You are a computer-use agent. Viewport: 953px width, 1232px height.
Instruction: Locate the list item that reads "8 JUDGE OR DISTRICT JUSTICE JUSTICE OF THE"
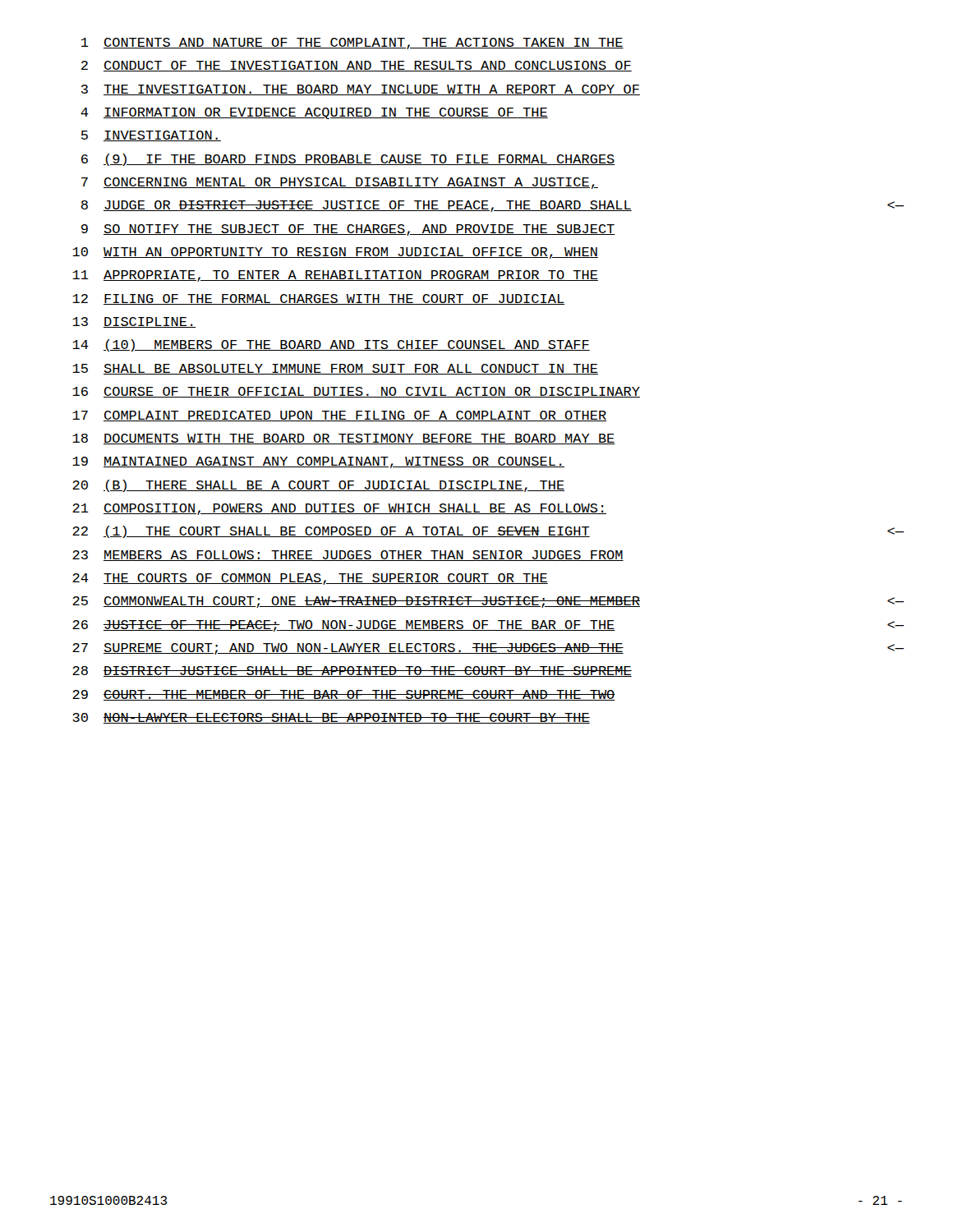coord(476,207)
